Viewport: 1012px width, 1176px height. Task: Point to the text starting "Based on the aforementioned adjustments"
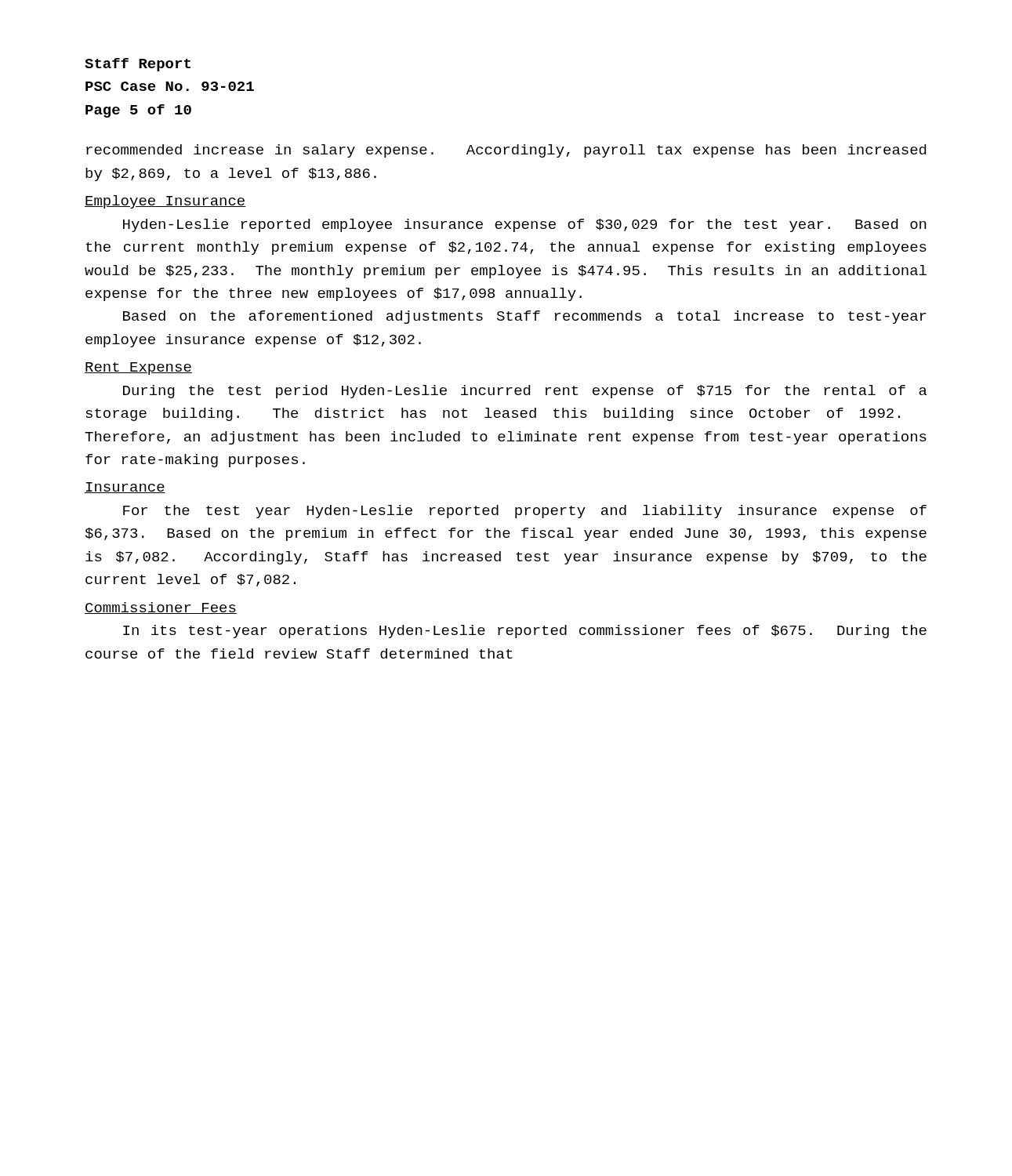click(x=506, y=329)
